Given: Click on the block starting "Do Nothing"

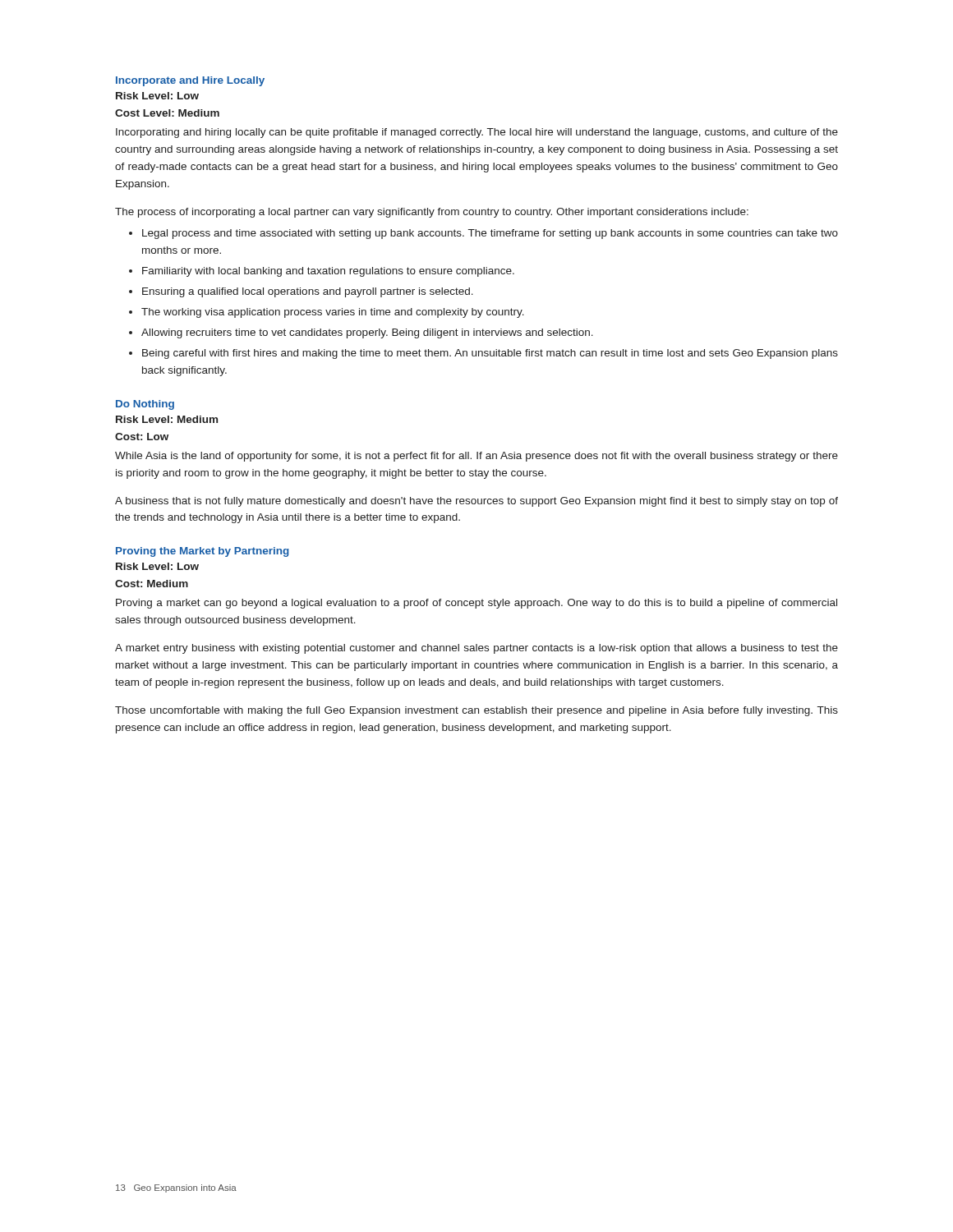Looking at the screenshot, I should [x=145, y=404].
